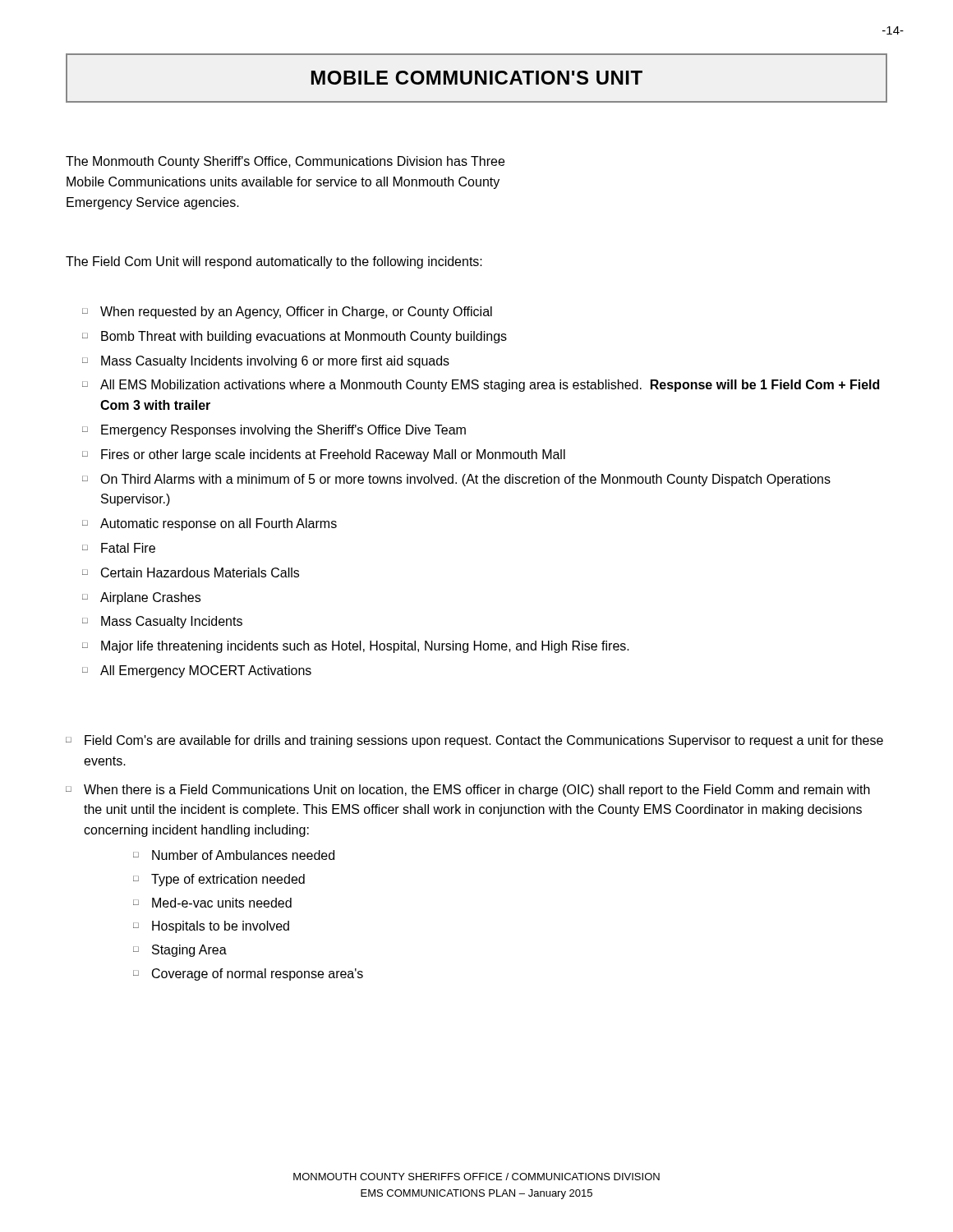Image resolution: width=953 pixels, height=1232 pixels.
Task: Locate the list item that reads "□ Automatic response on"
Action: point(209,524)
